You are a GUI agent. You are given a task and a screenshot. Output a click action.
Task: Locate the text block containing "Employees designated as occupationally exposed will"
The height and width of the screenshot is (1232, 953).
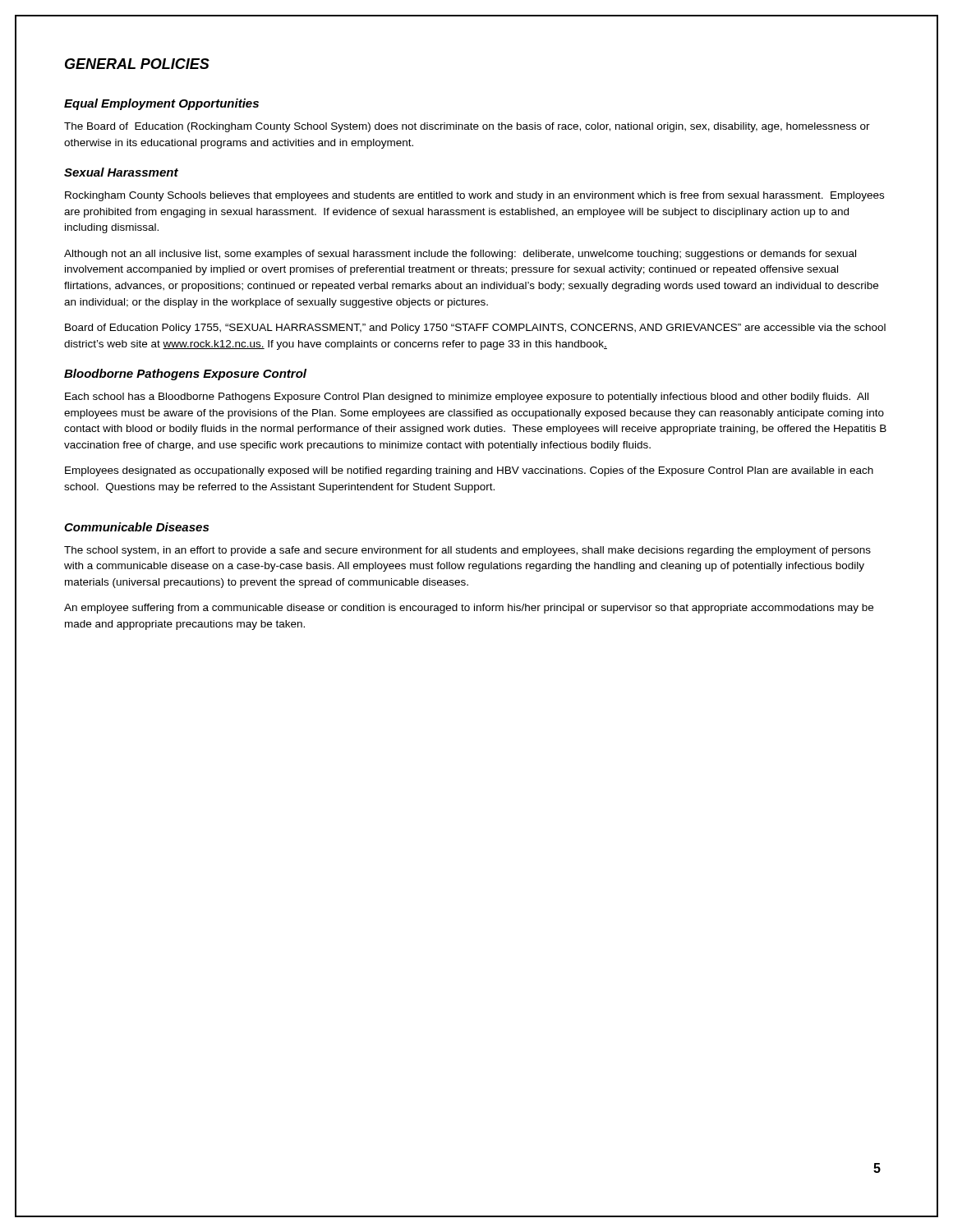(x=469, y=479)
